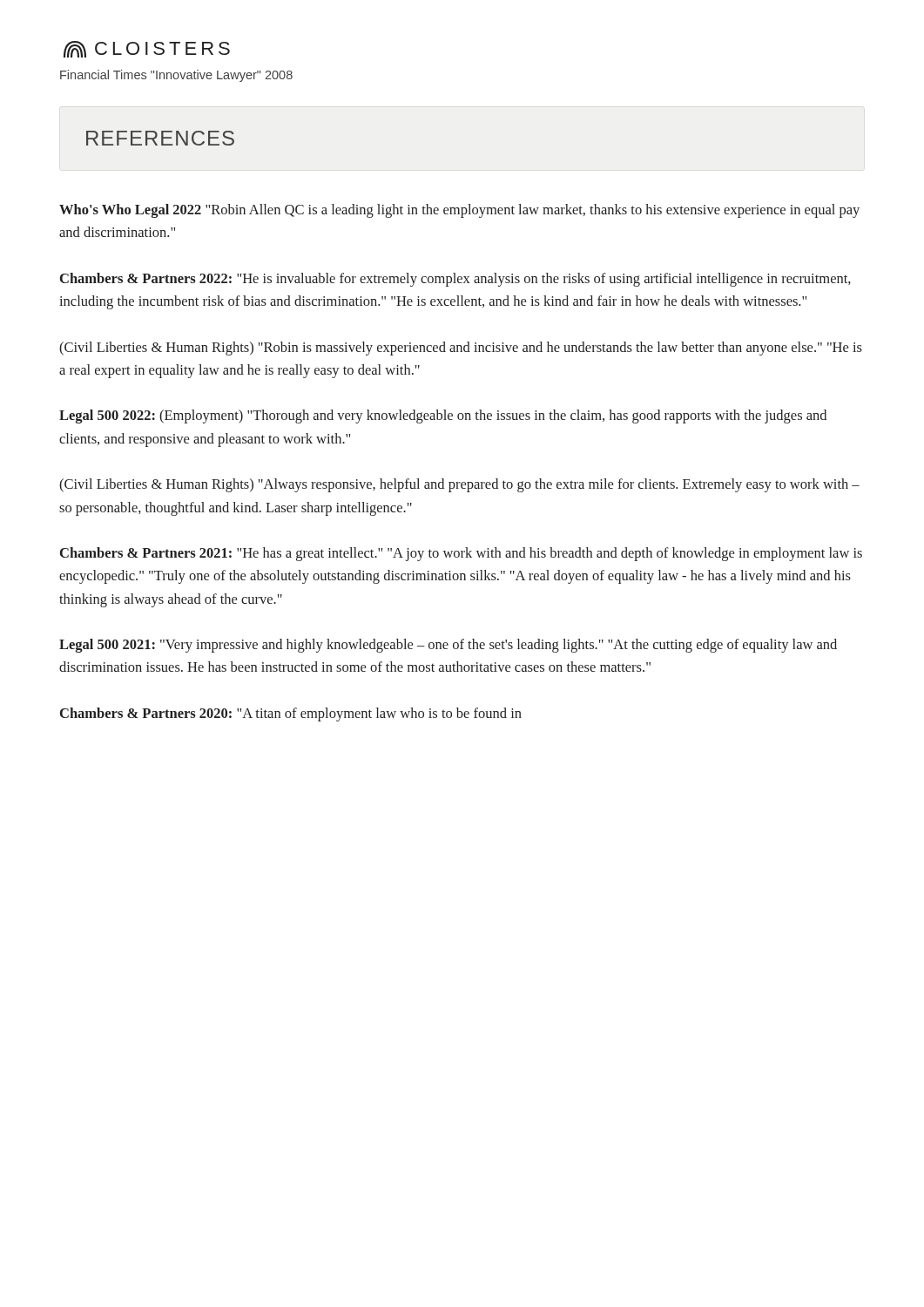The height and width of the screenshot is (1307, 924).
Task: Select the text block starting "Legal 500 2022: (Employment) "Thorough and"
Action: click(443, 427)
